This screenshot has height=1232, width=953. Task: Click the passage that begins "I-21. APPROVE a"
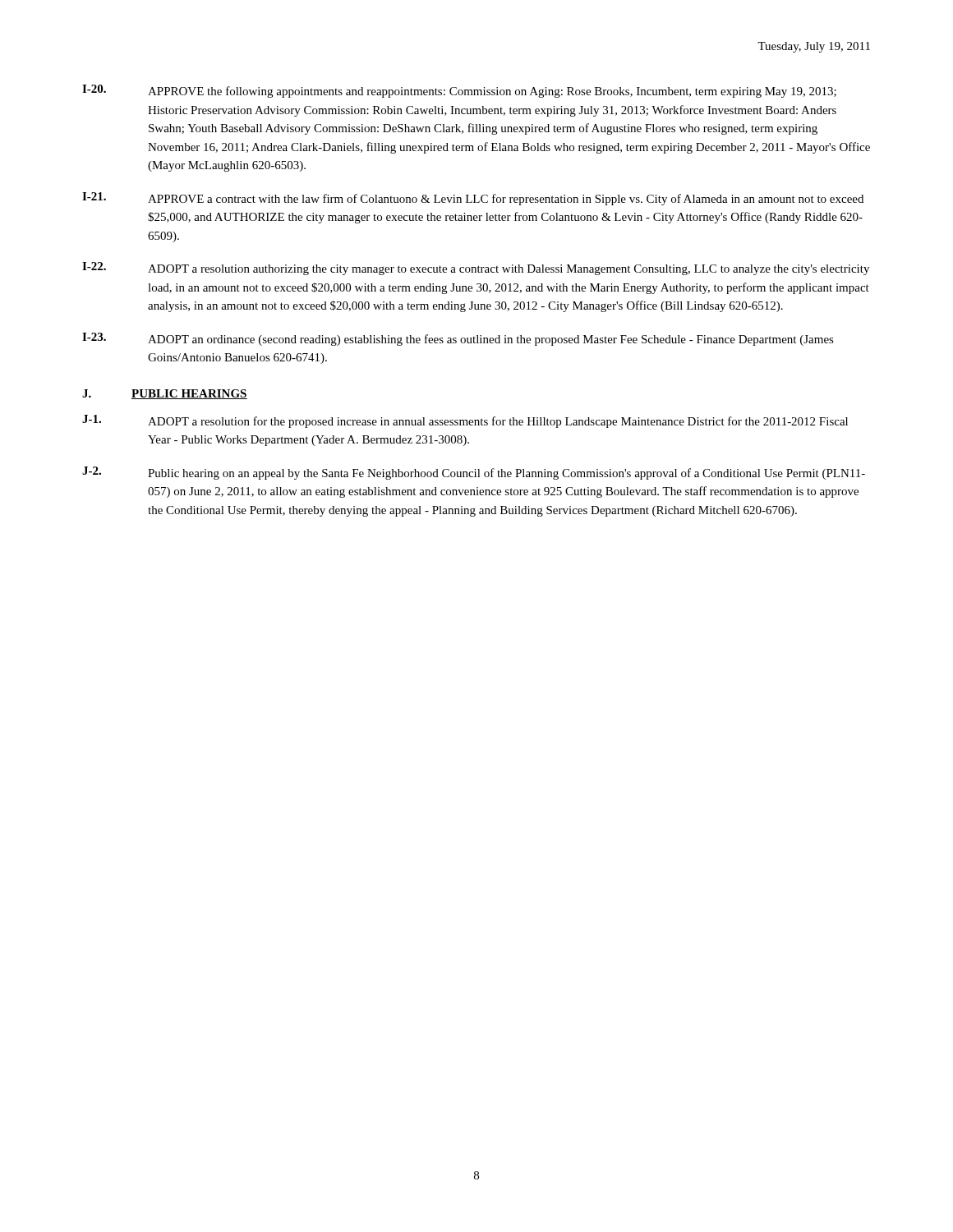(x=476, y=217)
